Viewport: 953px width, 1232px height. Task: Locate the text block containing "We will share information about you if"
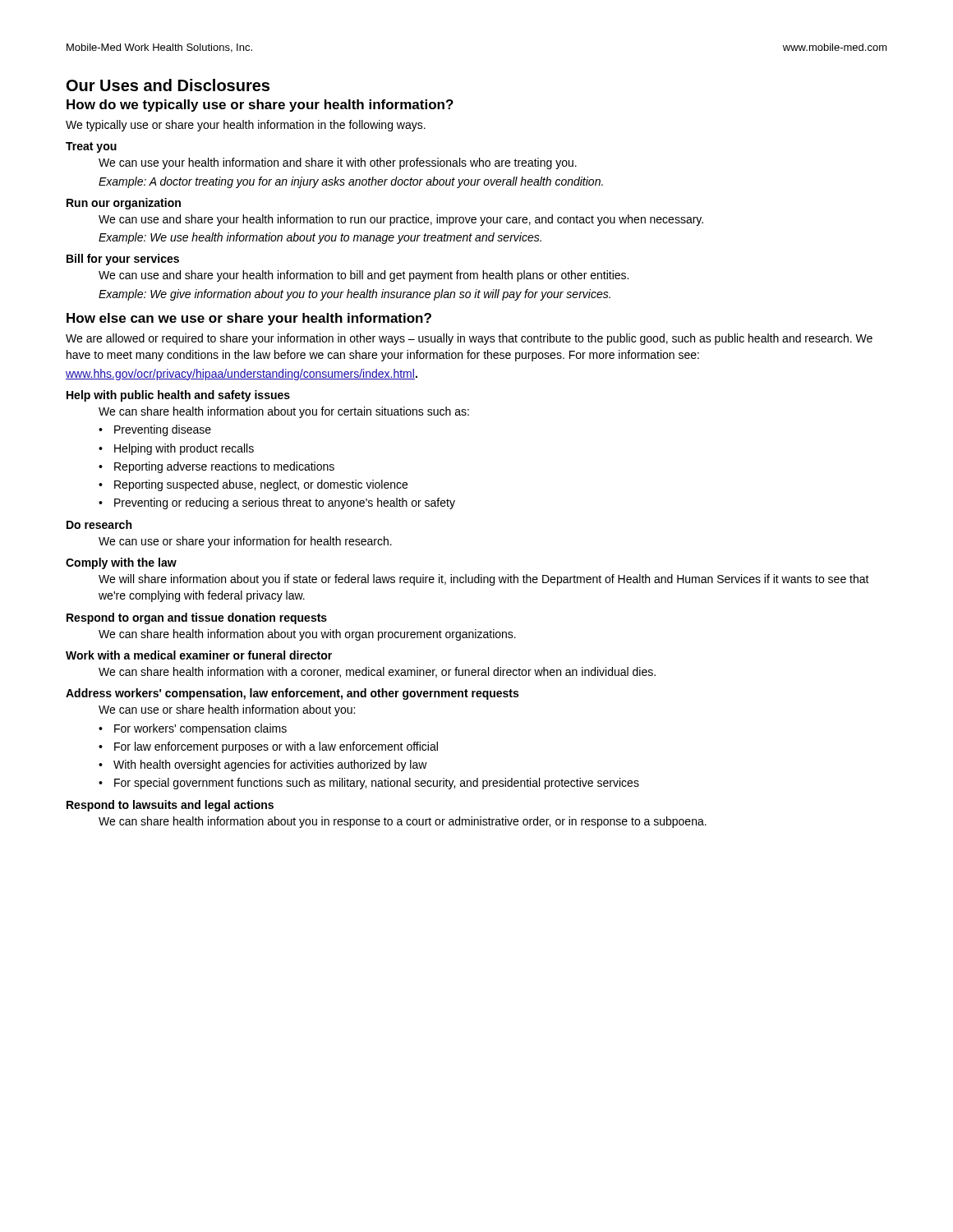pyautogui.click(x=484, y=587)
